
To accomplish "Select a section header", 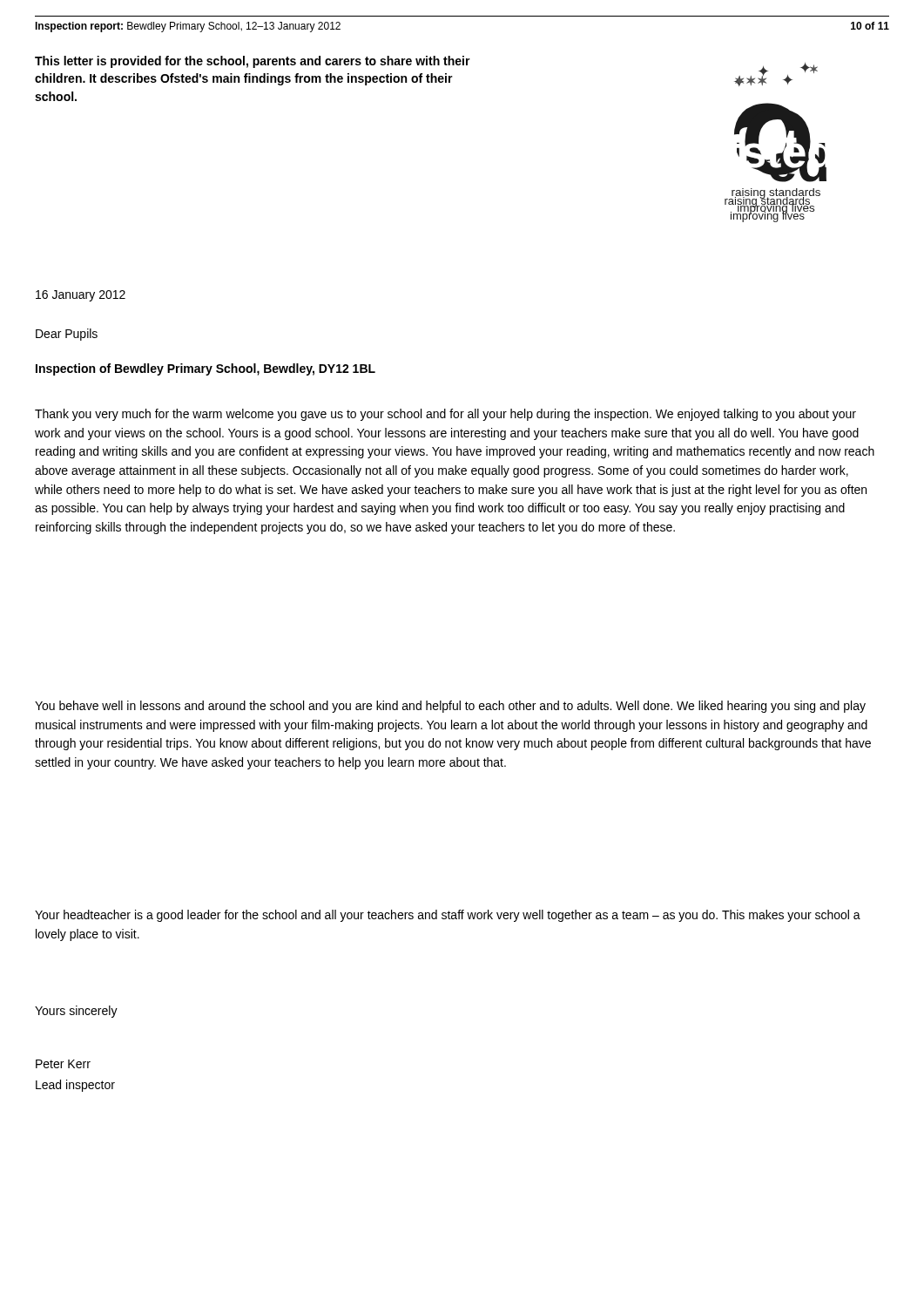I will [205, 369].
